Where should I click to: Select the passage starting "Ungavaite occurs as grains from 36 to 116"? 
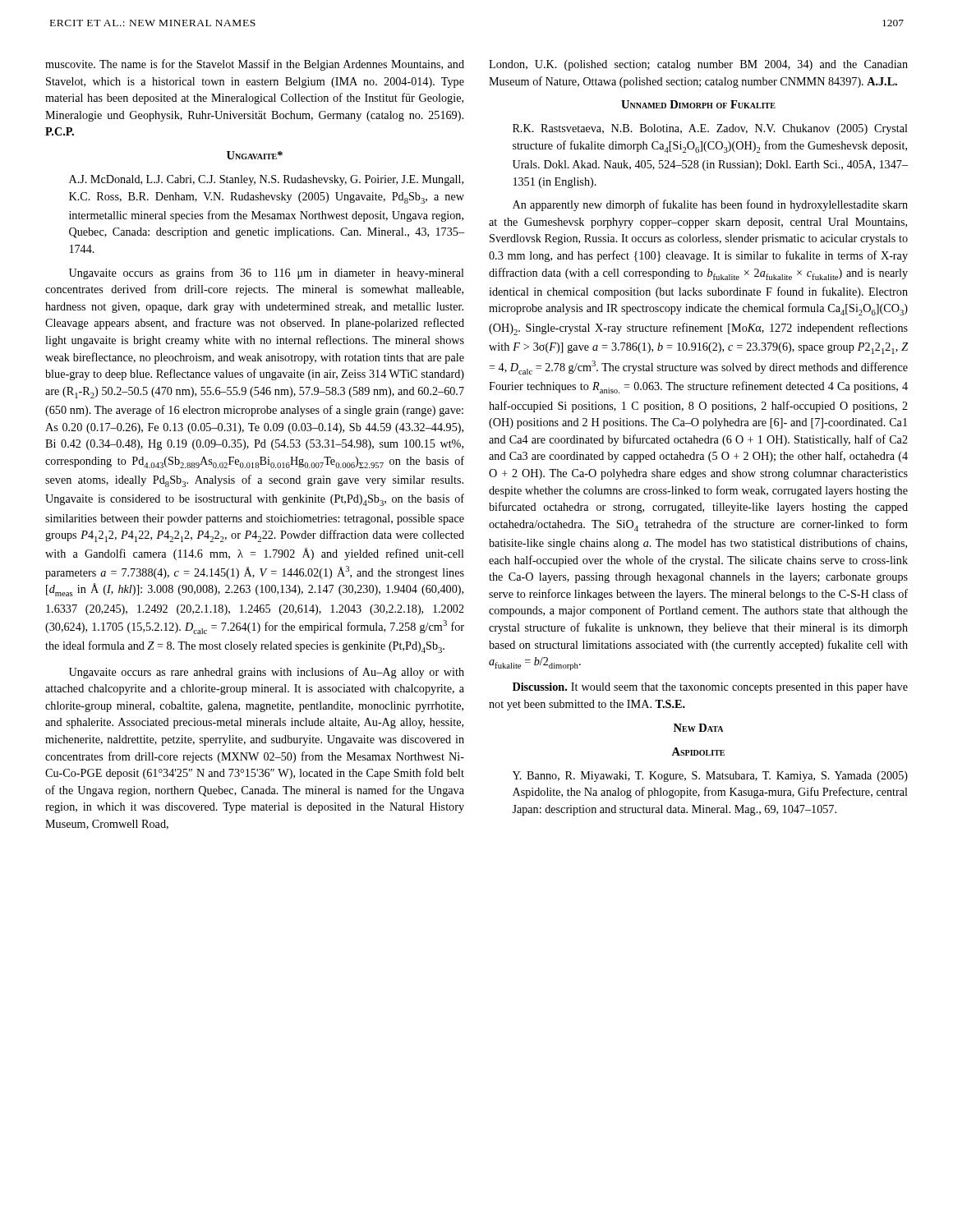click(255, 548)
